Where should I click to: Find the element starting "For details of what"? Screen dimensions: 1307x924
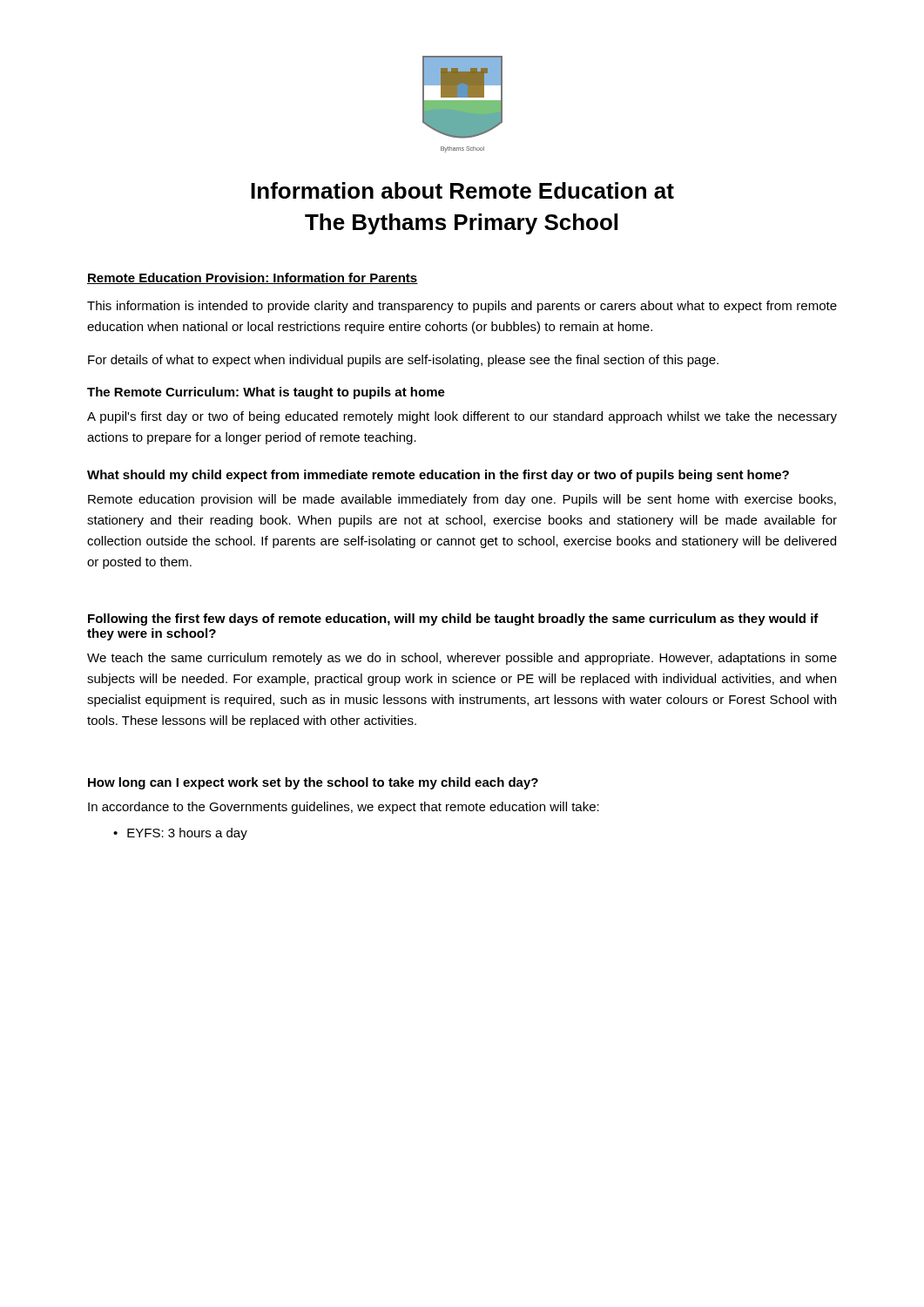click(x=403, y=359)
